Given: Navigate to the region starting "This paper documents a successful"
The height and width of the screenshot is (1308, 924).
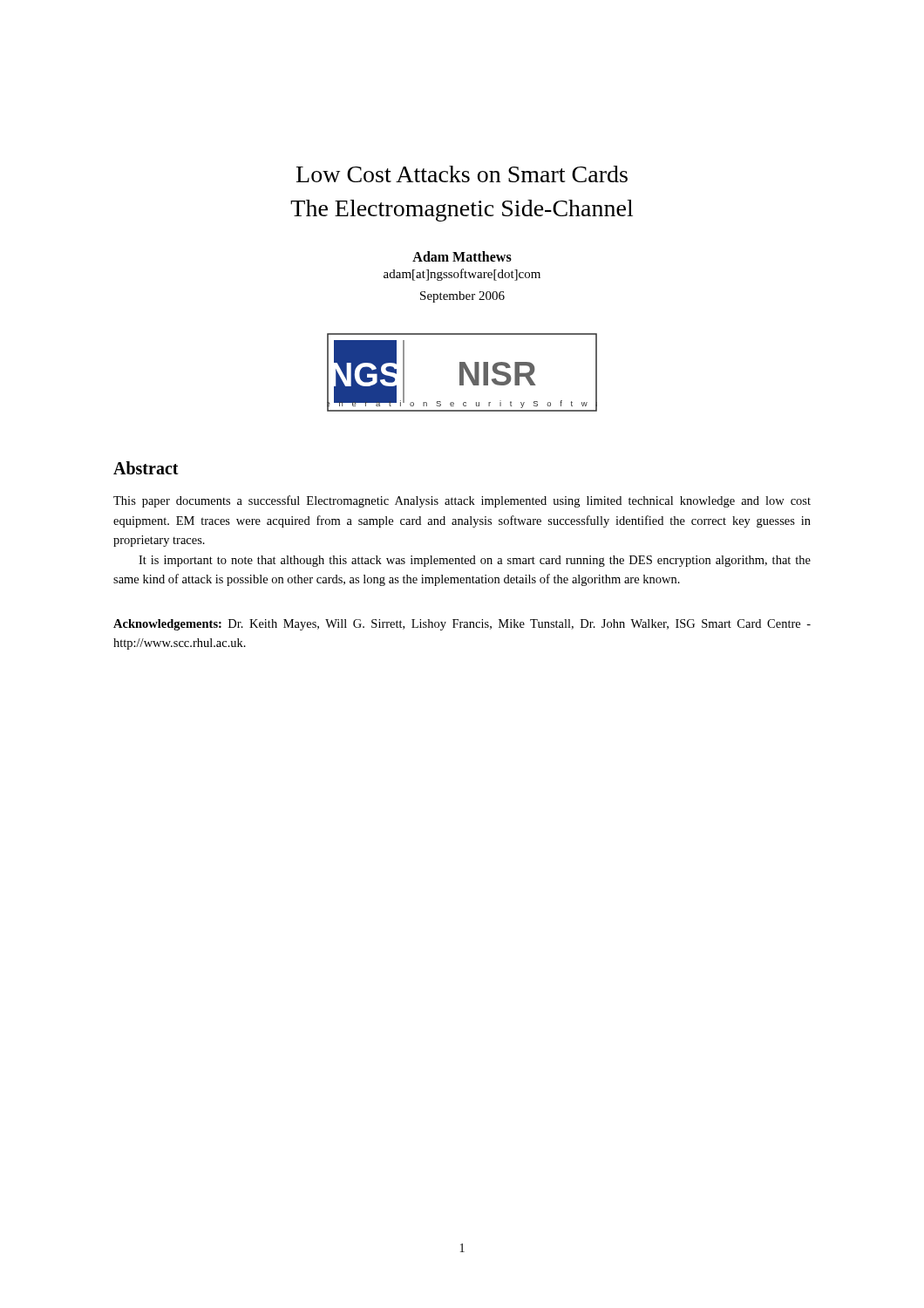Looking at the screenshot, I should 462,501.
